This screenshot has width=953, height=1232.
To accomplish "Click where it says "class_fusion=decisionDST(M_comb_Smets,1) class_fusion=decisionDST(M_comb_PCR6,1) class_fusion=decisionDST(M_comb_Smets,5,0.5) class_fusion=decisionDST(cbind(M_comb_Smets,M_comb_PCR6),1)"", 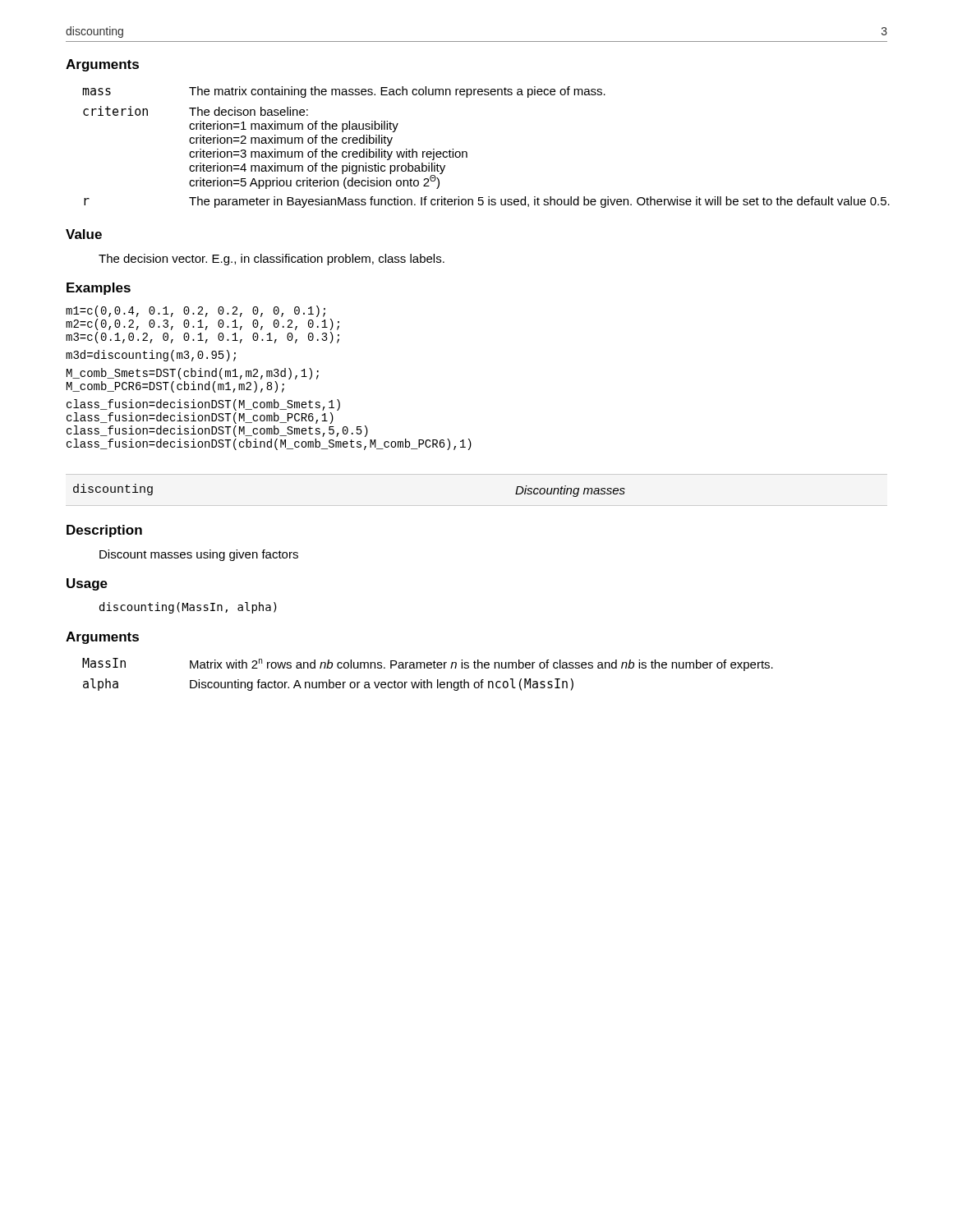I will tap(203, 405).
